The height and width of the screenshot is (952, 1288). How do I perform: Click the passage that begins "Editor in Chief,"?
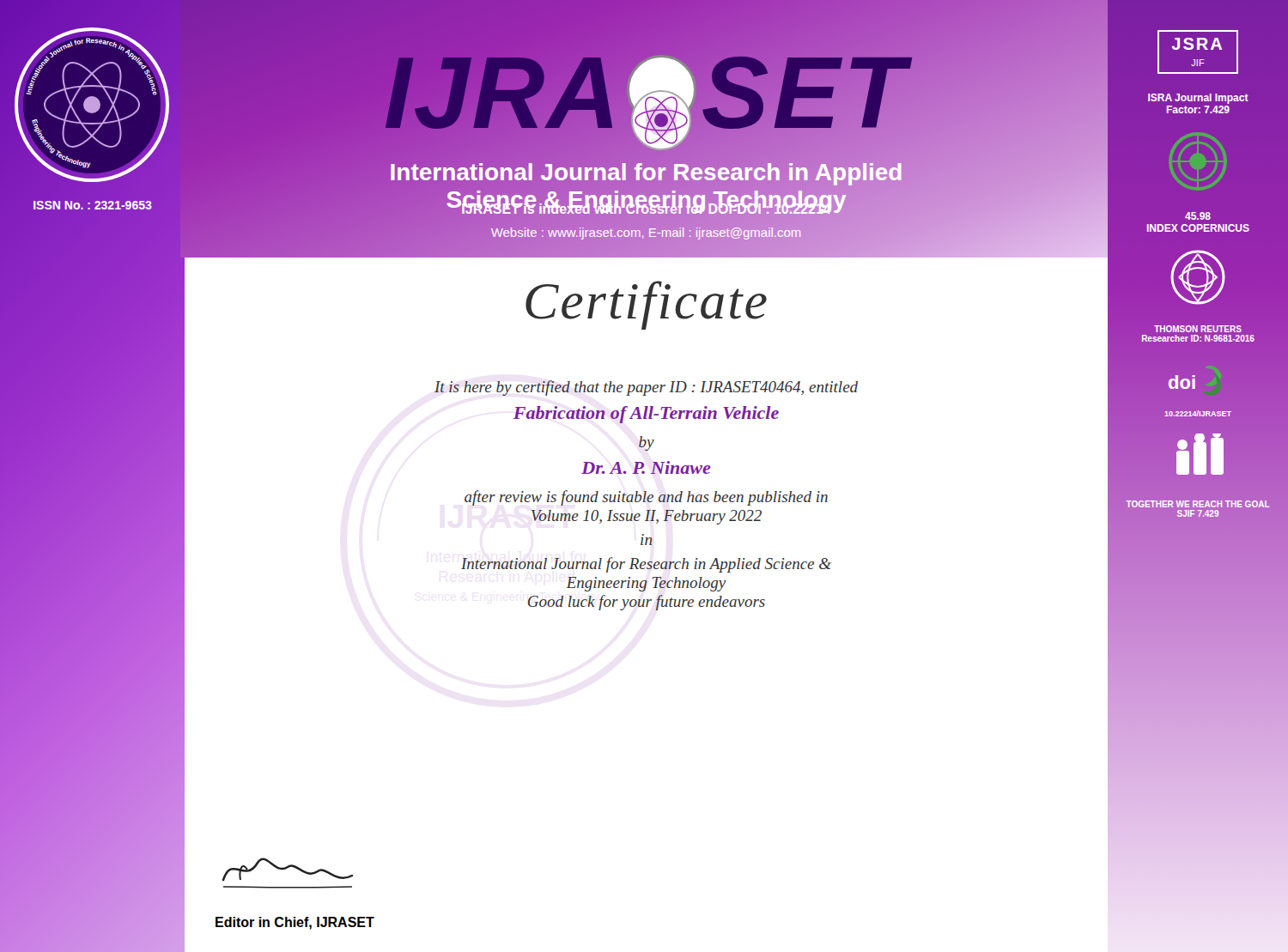[294, 922]
